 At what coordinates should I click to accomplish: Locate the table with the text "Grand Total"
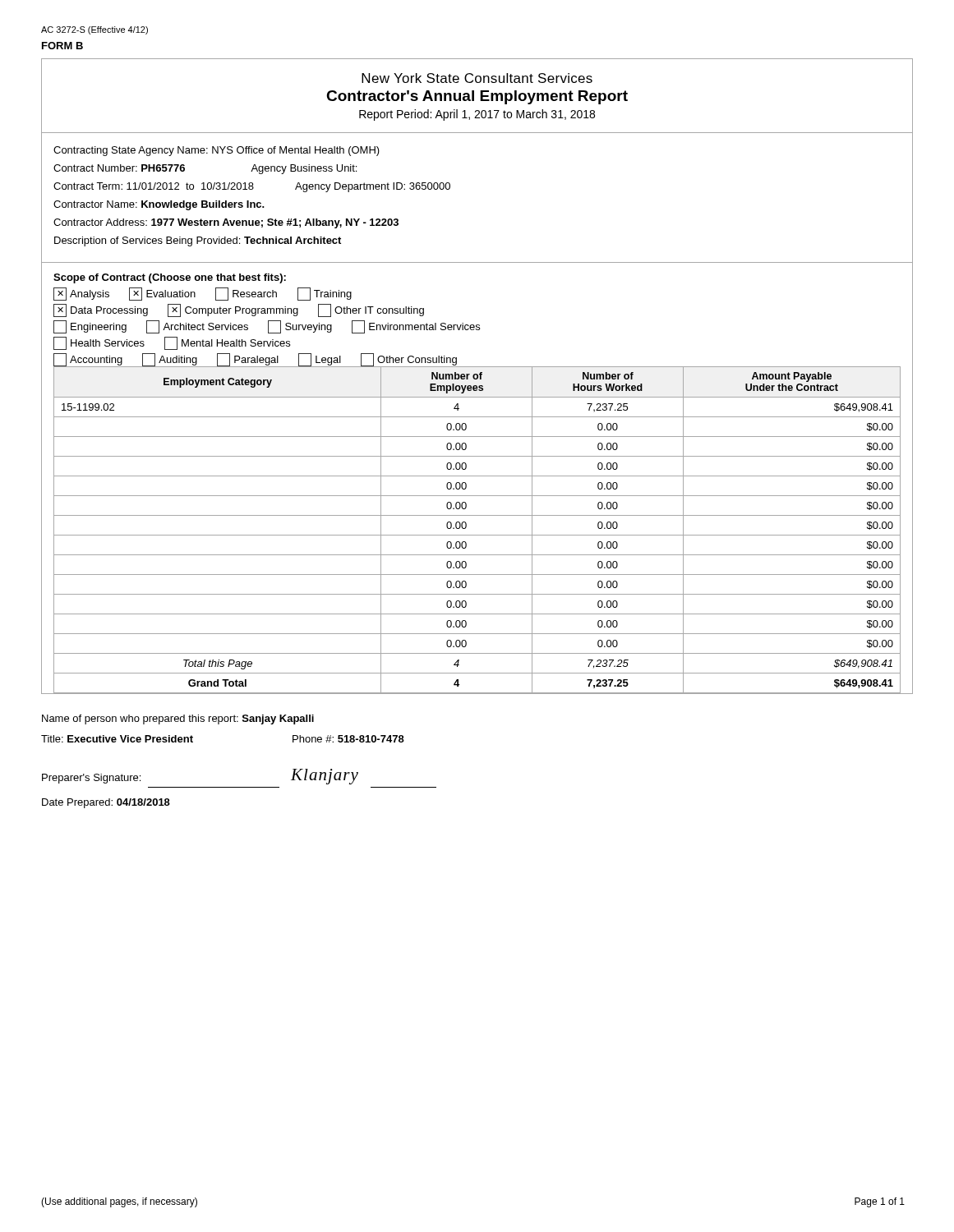[477, 529]
